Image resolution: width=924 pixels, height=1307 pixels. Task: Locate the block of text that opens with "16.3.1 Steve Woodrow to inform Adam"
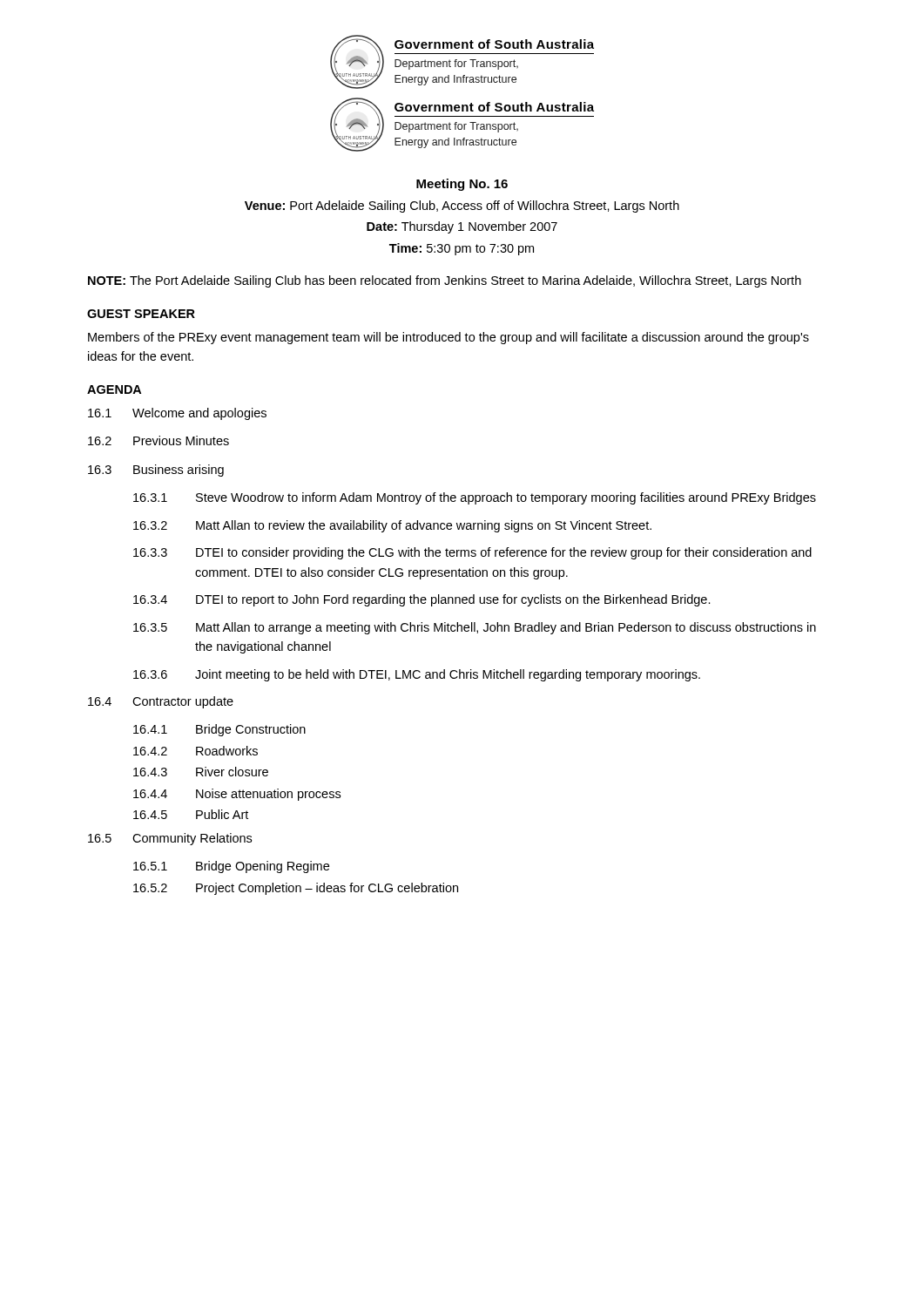tap(485, 498)
